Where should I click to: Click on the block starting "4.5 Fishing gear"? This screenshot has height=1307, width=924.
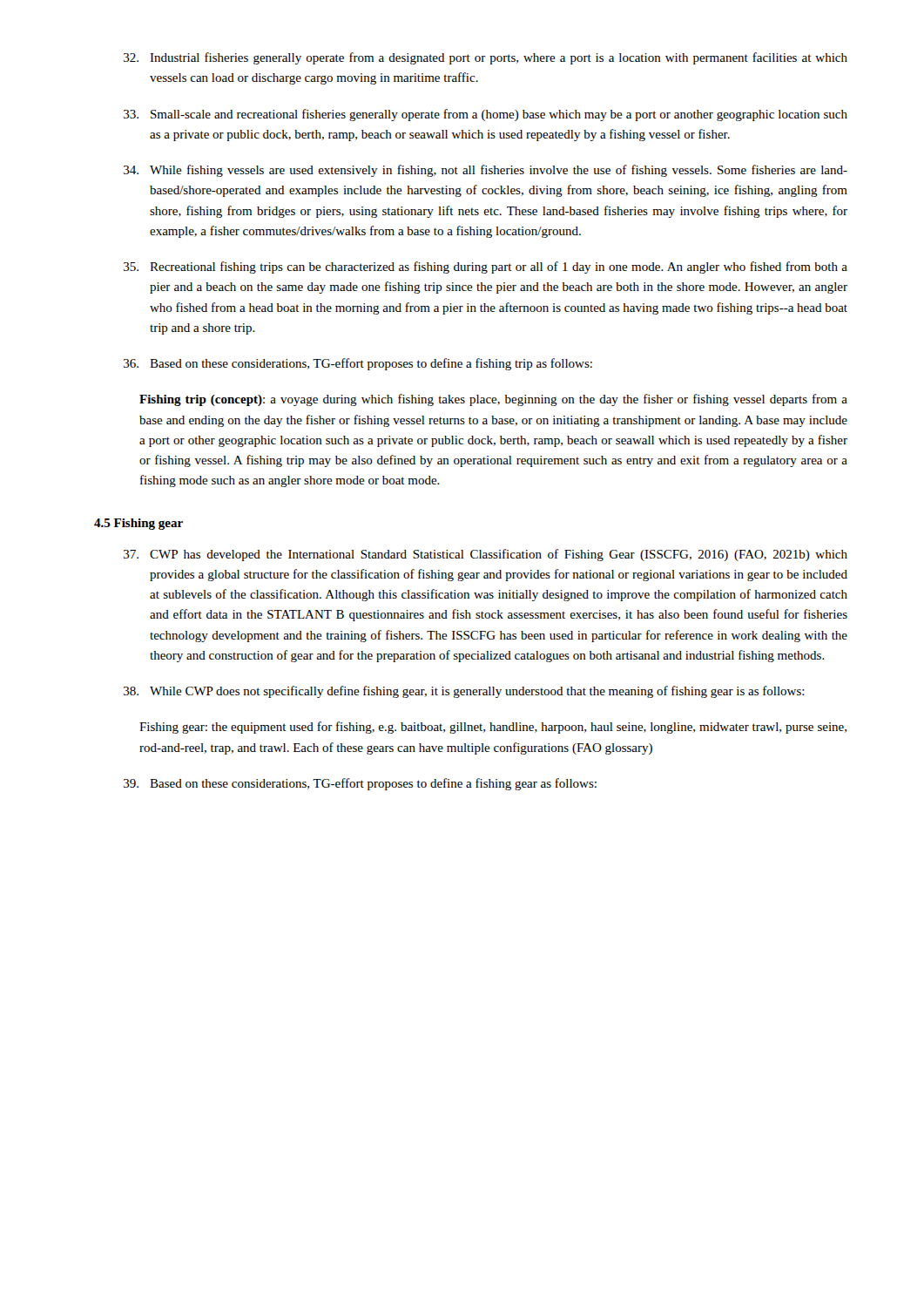(x=139, y=522)
